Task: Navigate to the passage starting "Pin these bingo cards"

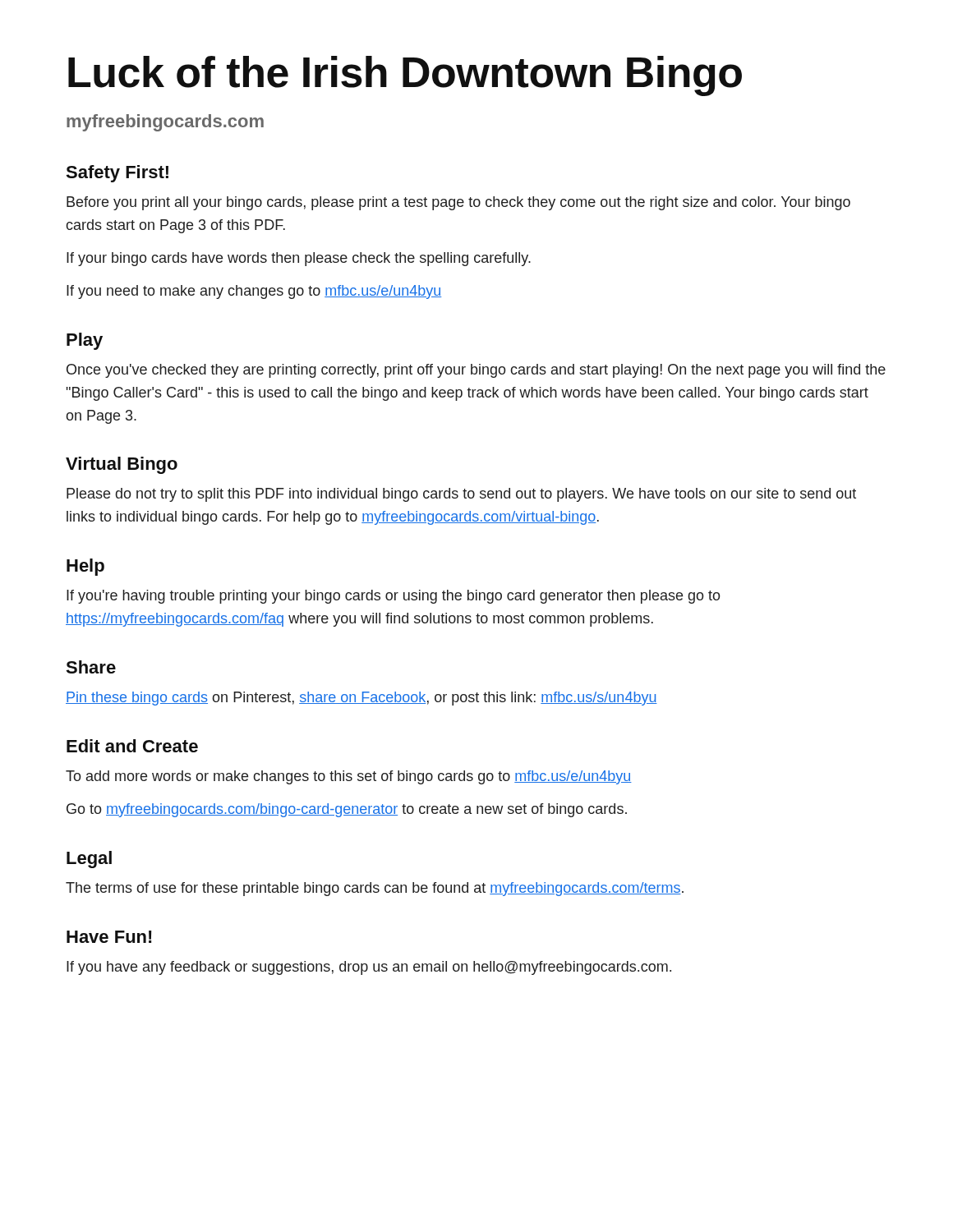Action: pos(476,698)
